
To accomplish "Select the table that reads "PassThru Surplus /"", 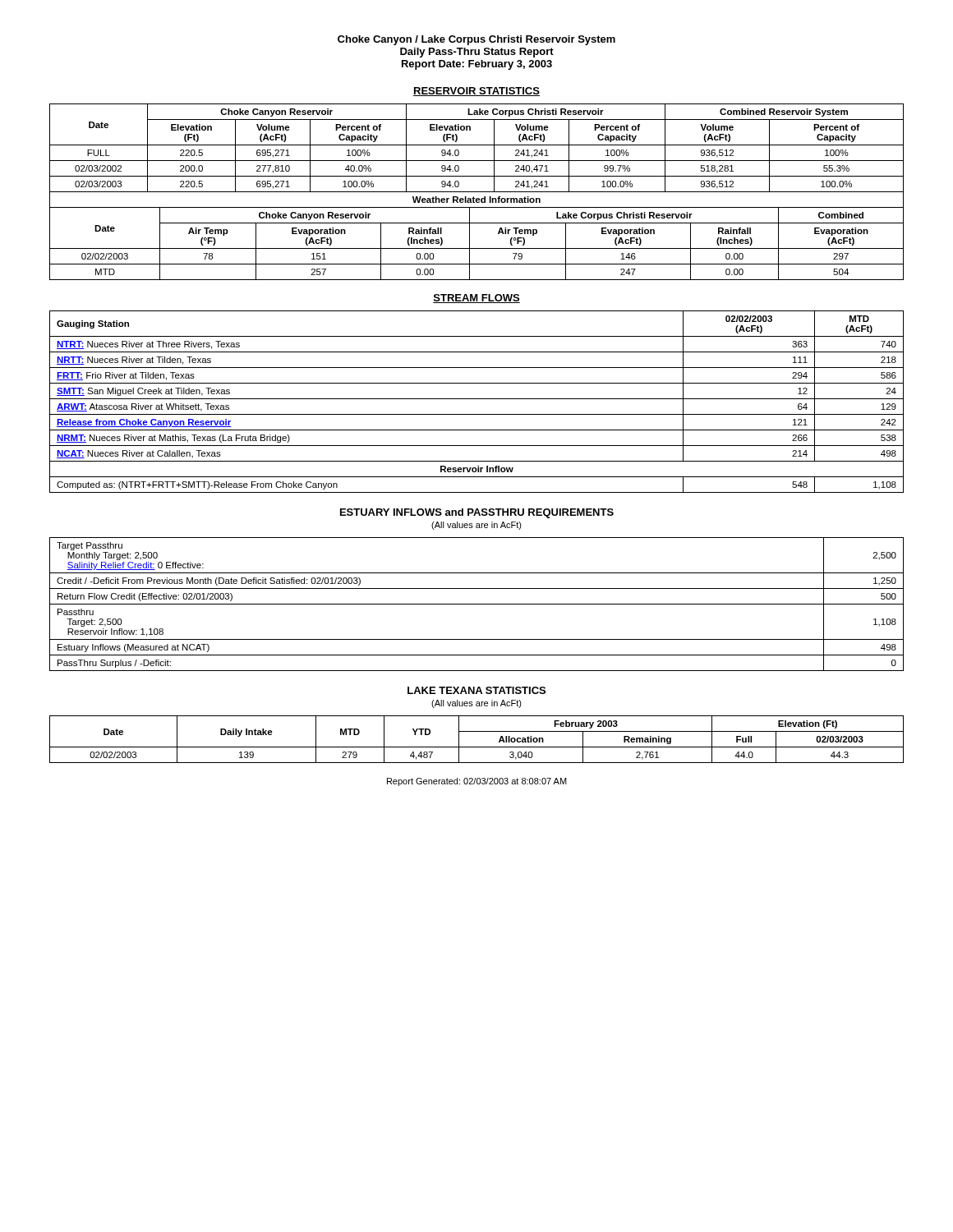I will (x=476, y=604).
